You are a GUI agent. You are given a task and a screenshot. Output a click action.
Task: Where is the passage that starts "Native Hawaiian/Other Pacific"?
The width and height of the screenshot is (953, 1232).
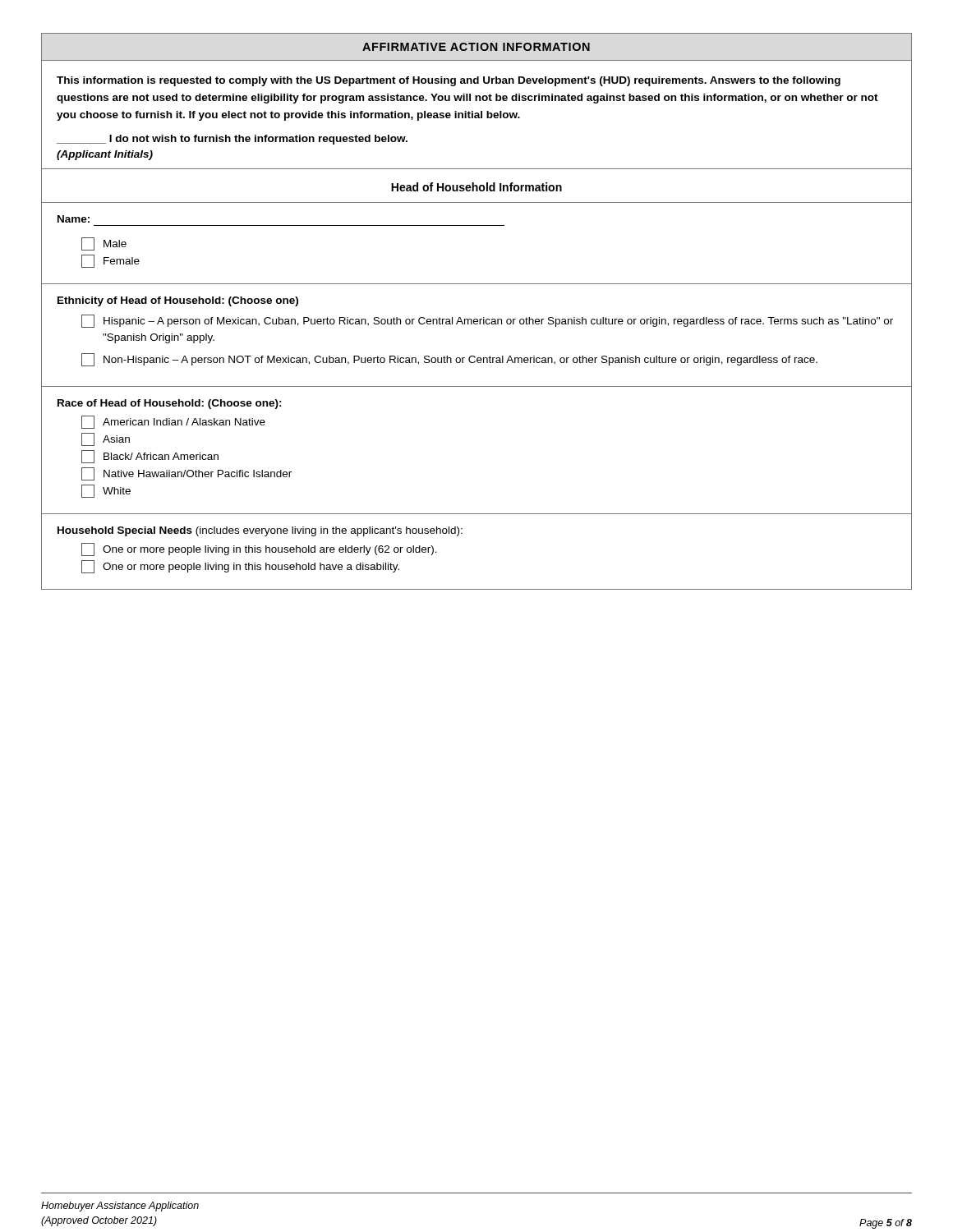pyautogui.click(x=187, y=474)
